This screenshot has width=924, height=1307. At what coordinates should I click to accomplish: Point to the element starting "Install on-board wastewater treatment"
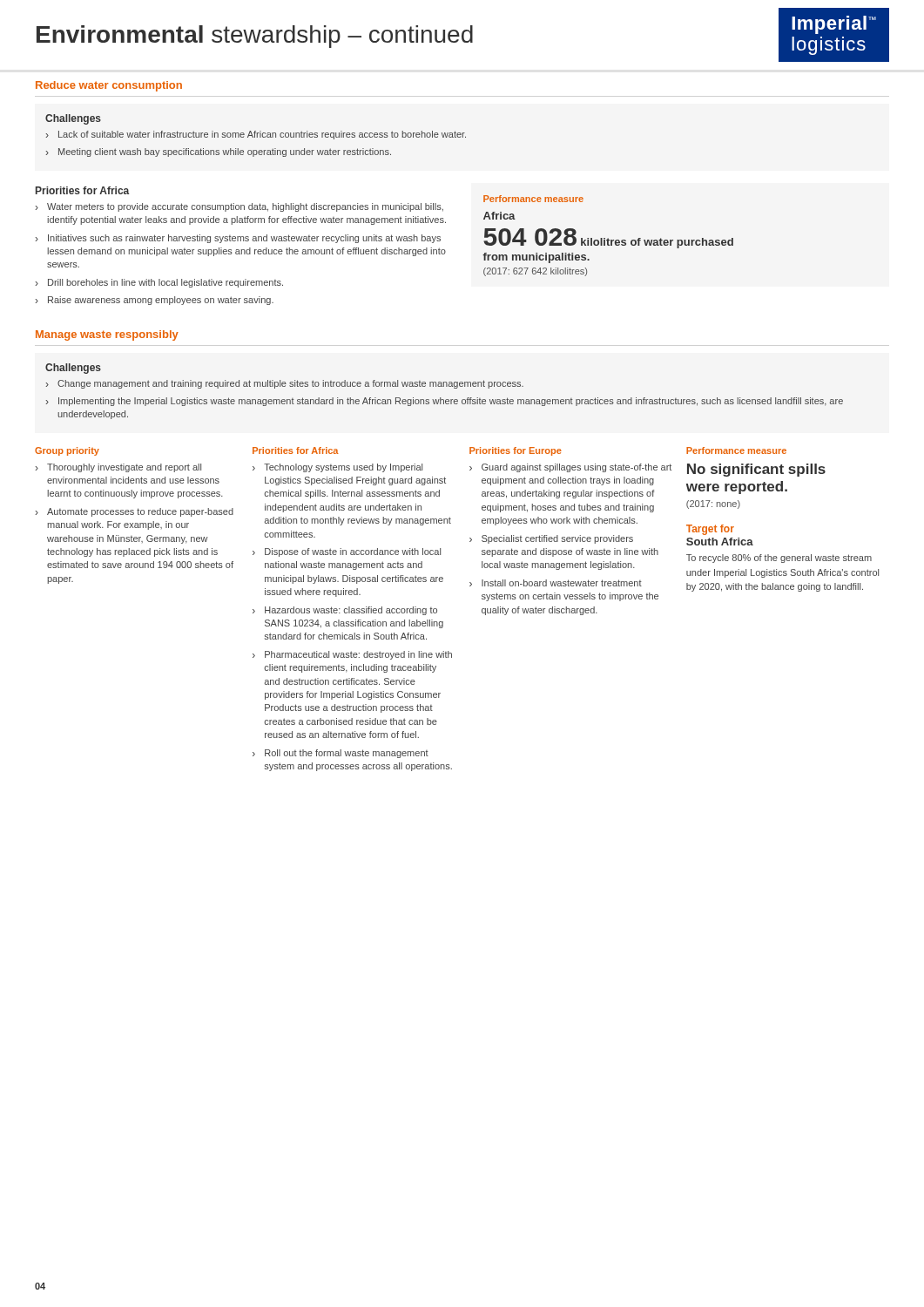click(570, 596)
